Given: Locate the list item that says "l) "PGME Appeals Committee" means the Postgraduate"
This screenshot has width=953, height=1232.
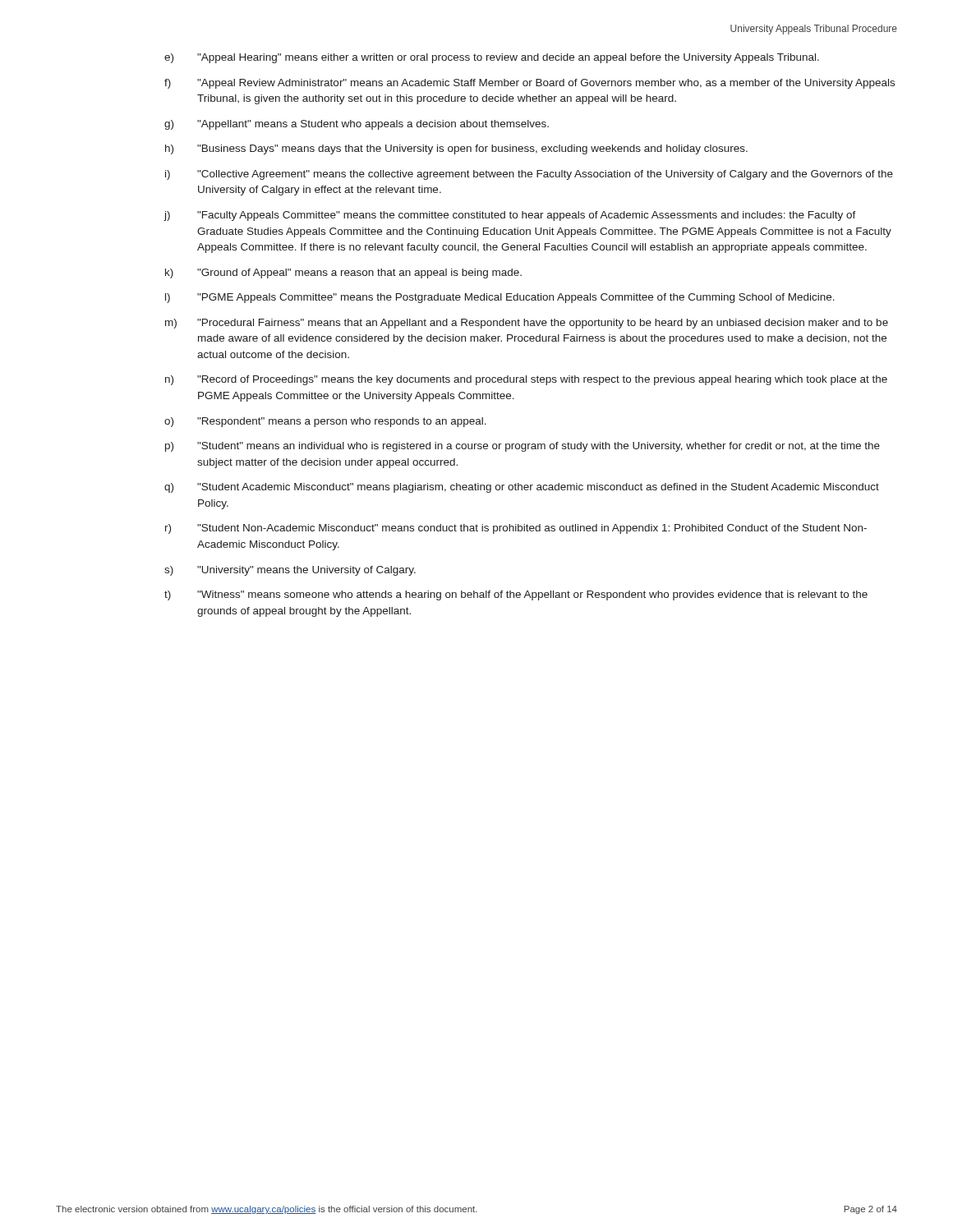Looking at the screenshot, I should (x=531, y=297).
